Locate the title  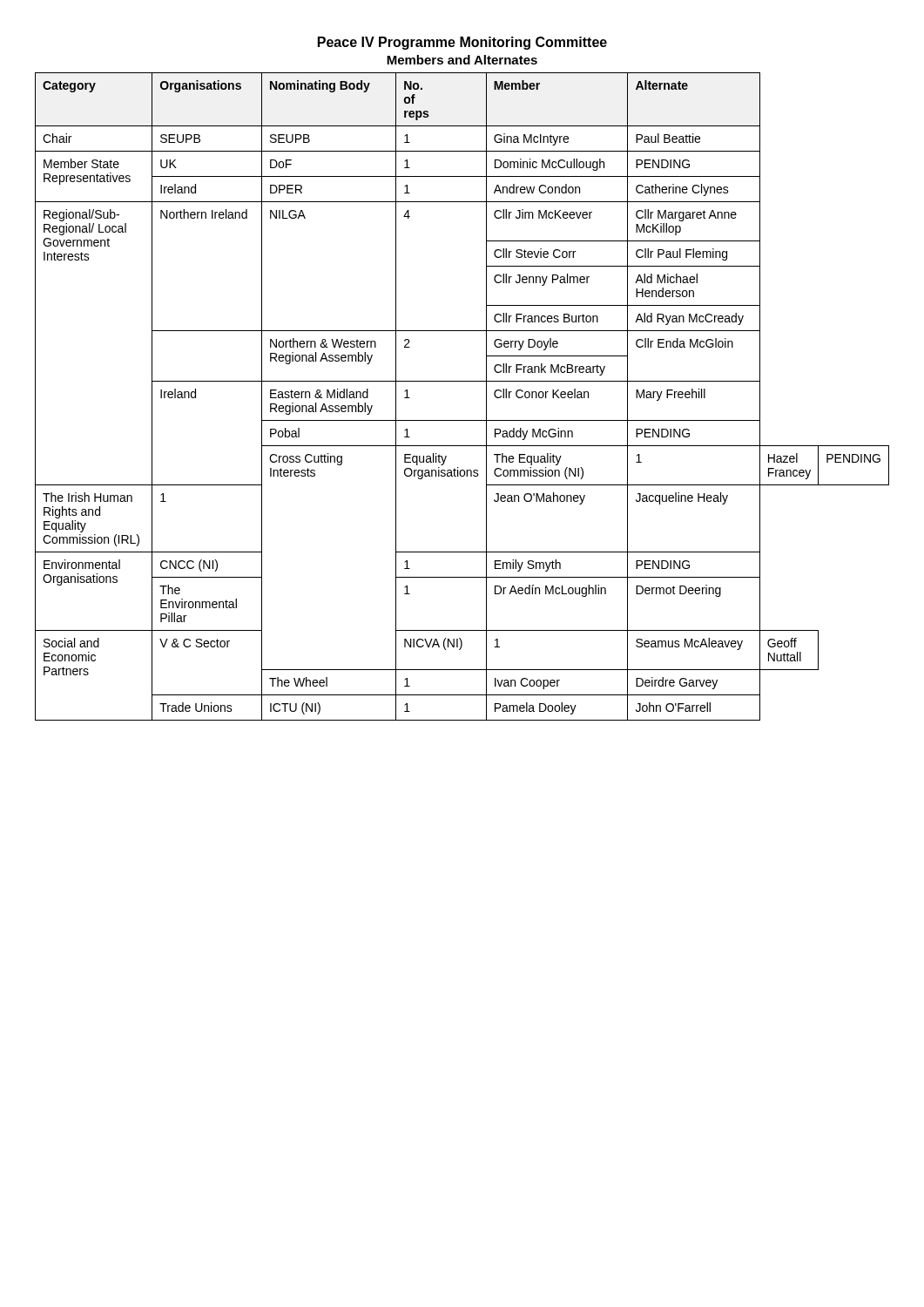462,51
